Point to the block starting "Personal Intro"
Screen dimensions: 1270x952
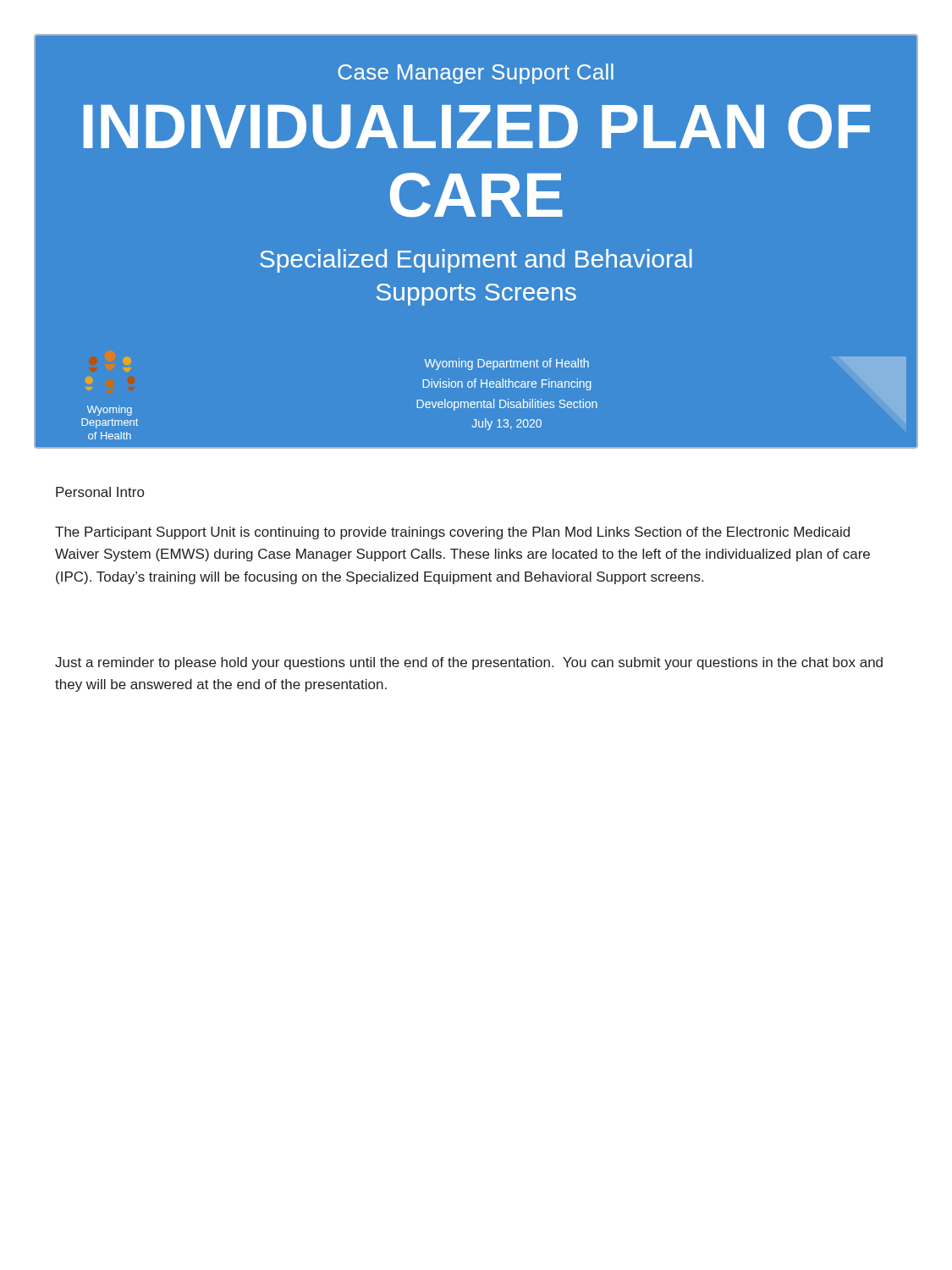(x=100, y=492)
